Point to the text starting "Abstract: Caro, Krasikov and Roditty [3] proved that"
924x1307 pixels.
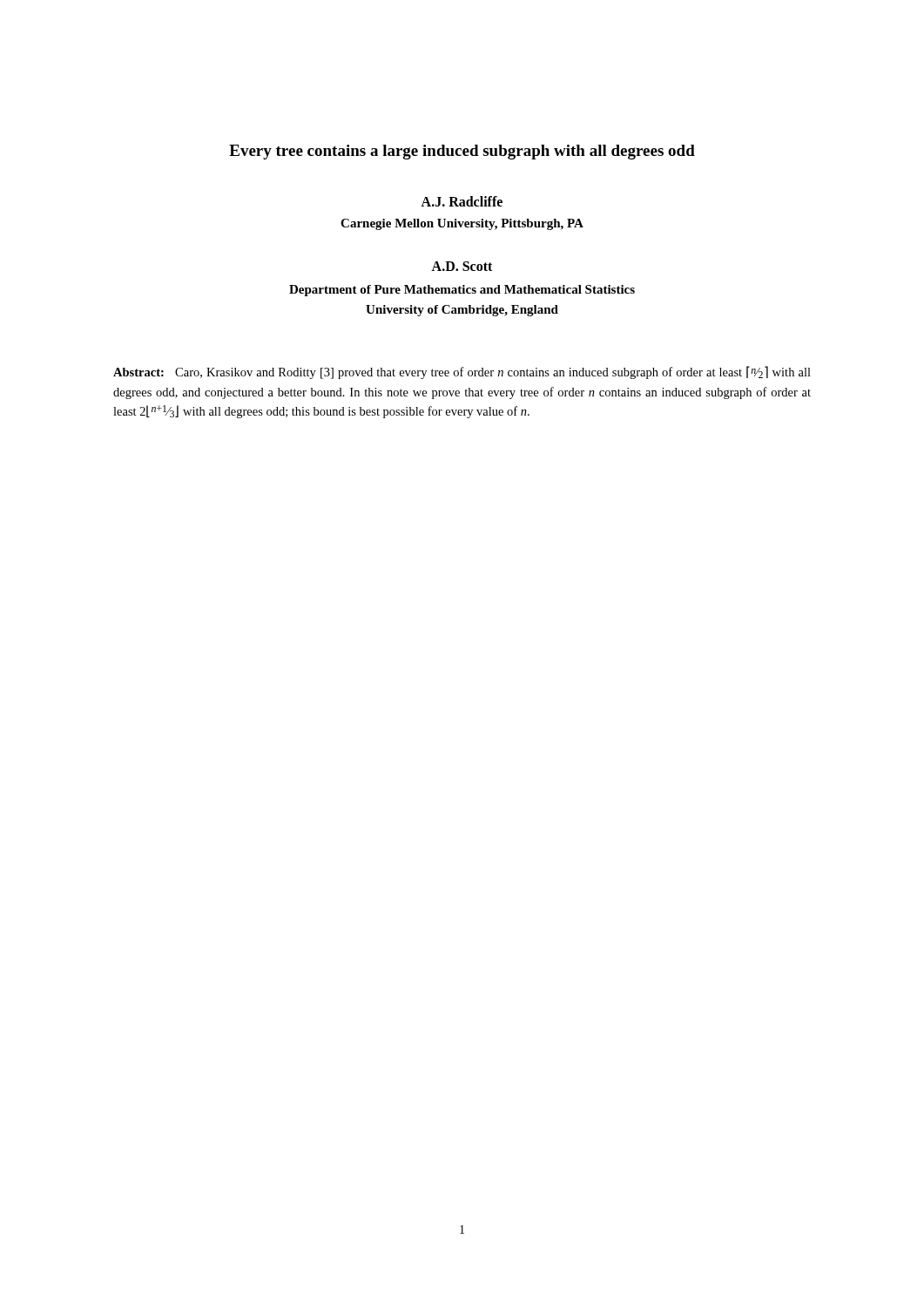(x=462, y=392)
